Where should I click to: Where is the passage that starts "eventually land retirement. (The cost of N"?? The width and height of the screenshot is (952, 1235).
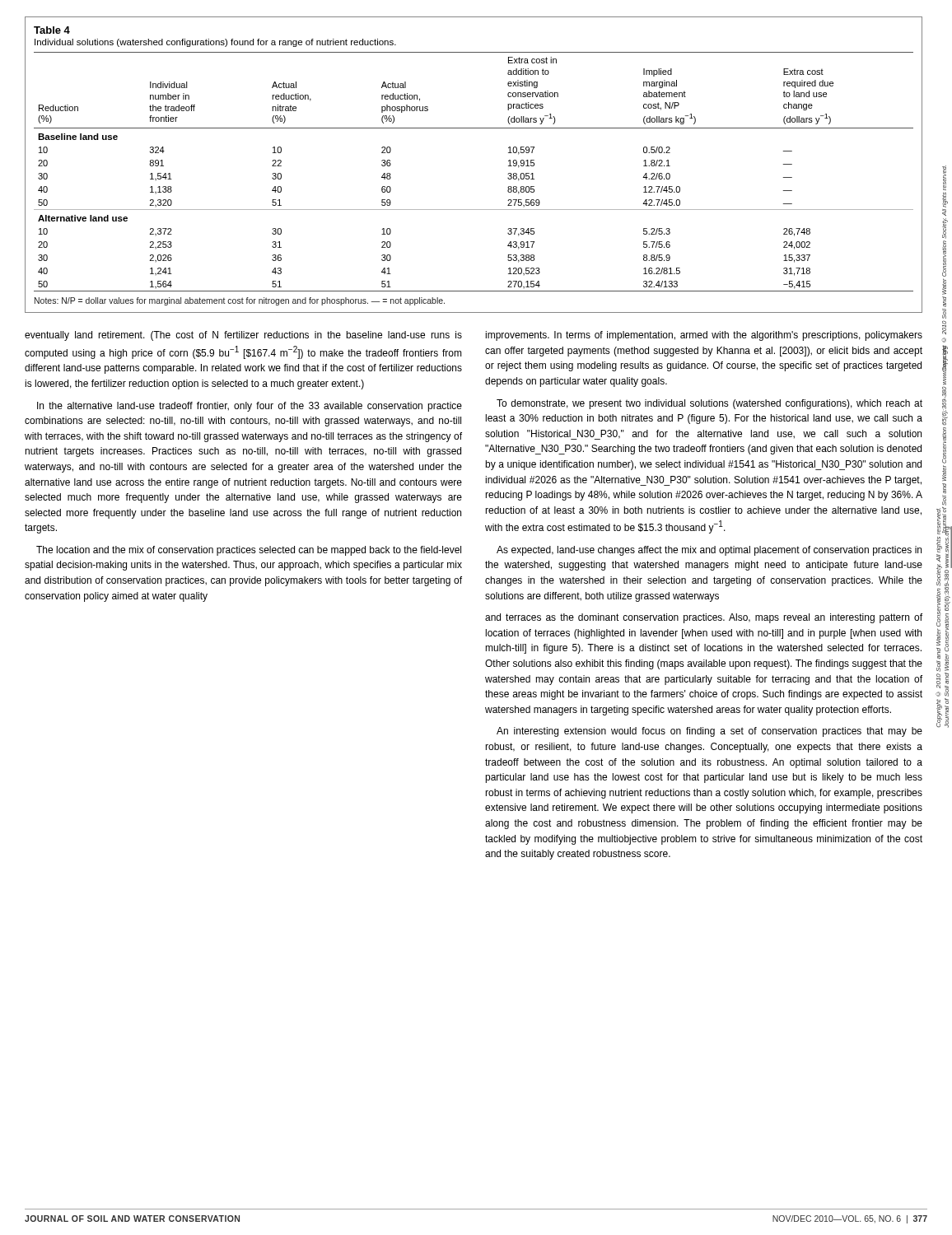pos(243,359)
